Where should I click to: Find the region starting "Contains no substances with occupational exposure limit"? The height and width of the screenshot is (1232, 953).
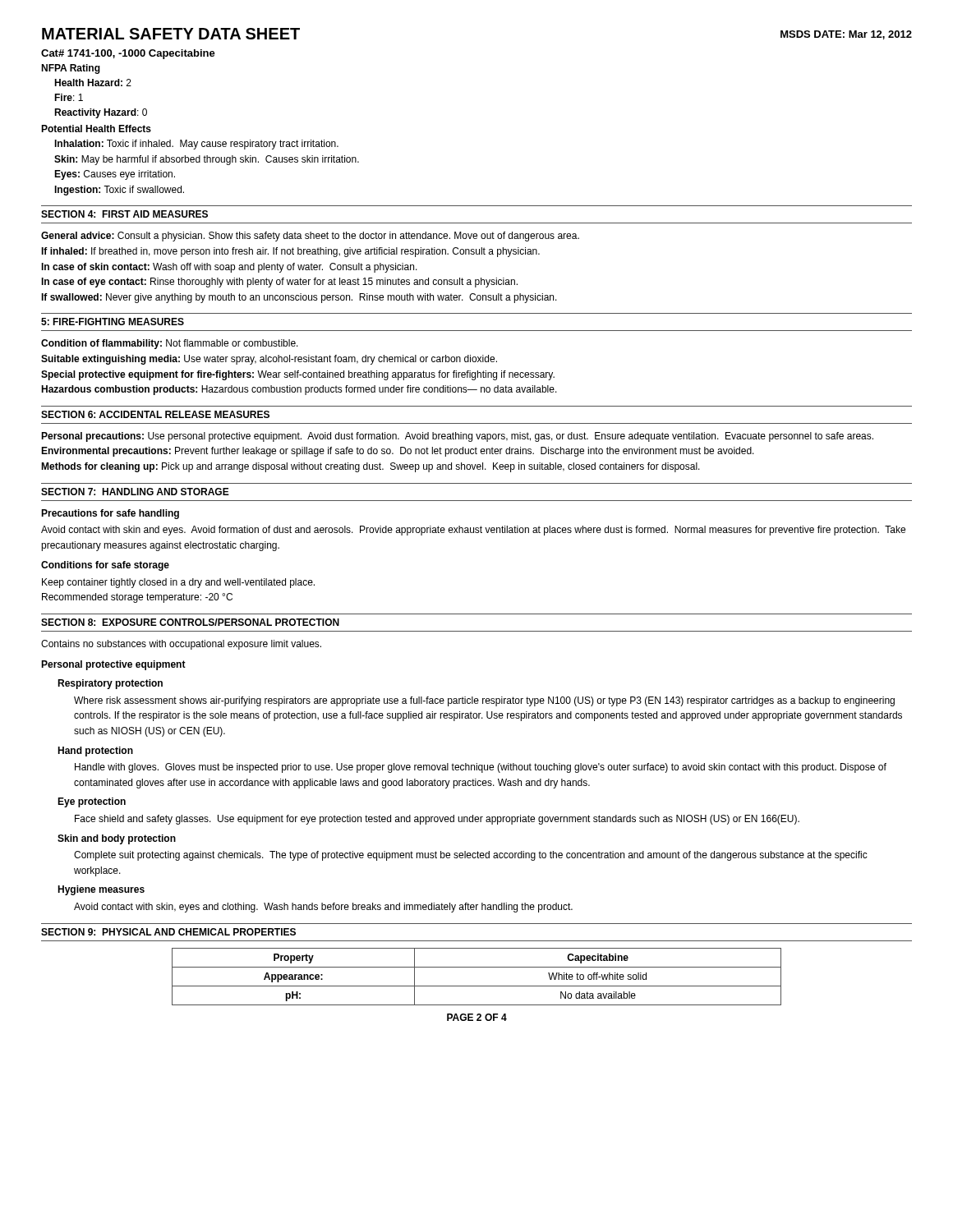pos(476,776)
